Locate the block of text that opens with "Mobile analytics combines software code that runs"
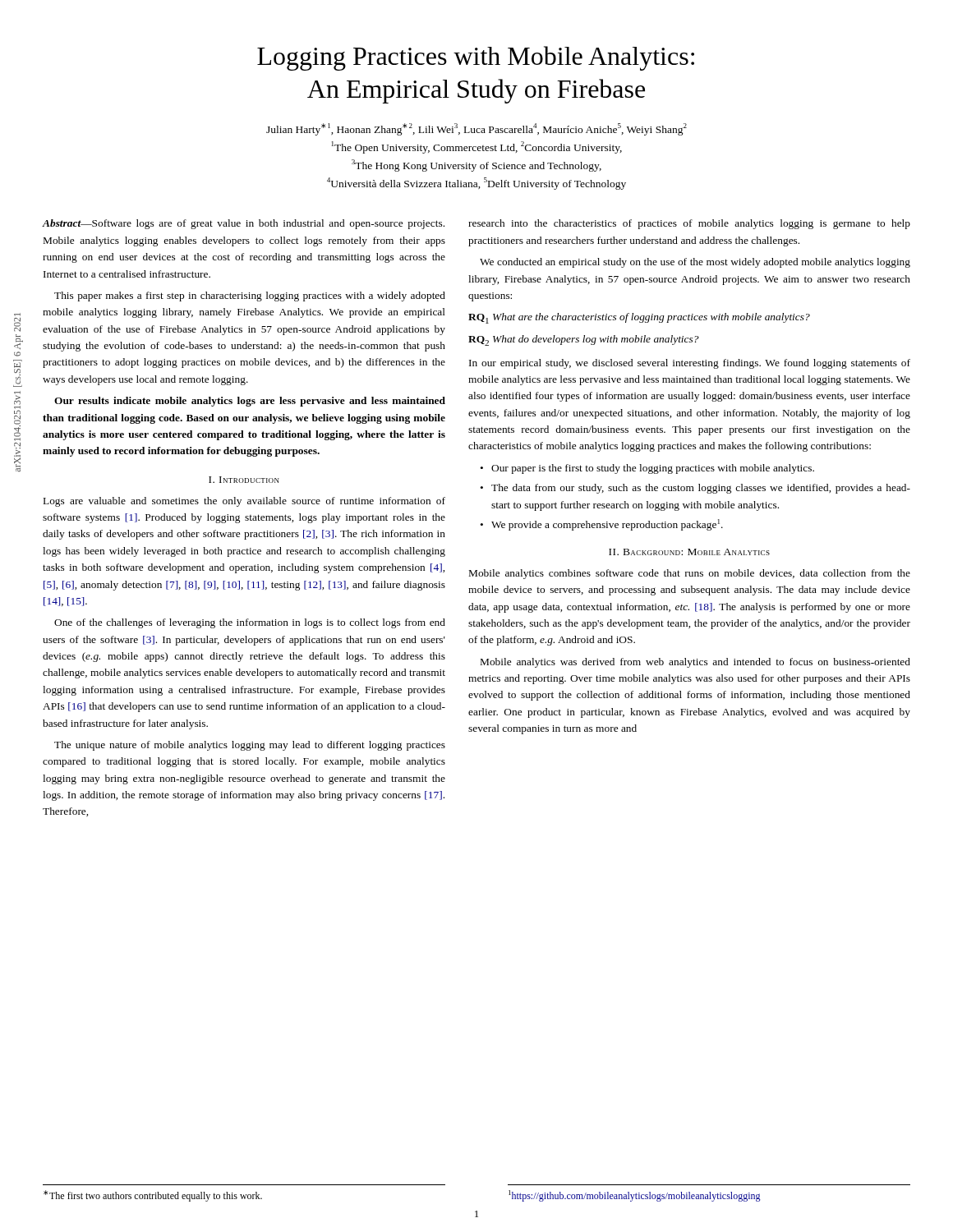 coord(689,651)
